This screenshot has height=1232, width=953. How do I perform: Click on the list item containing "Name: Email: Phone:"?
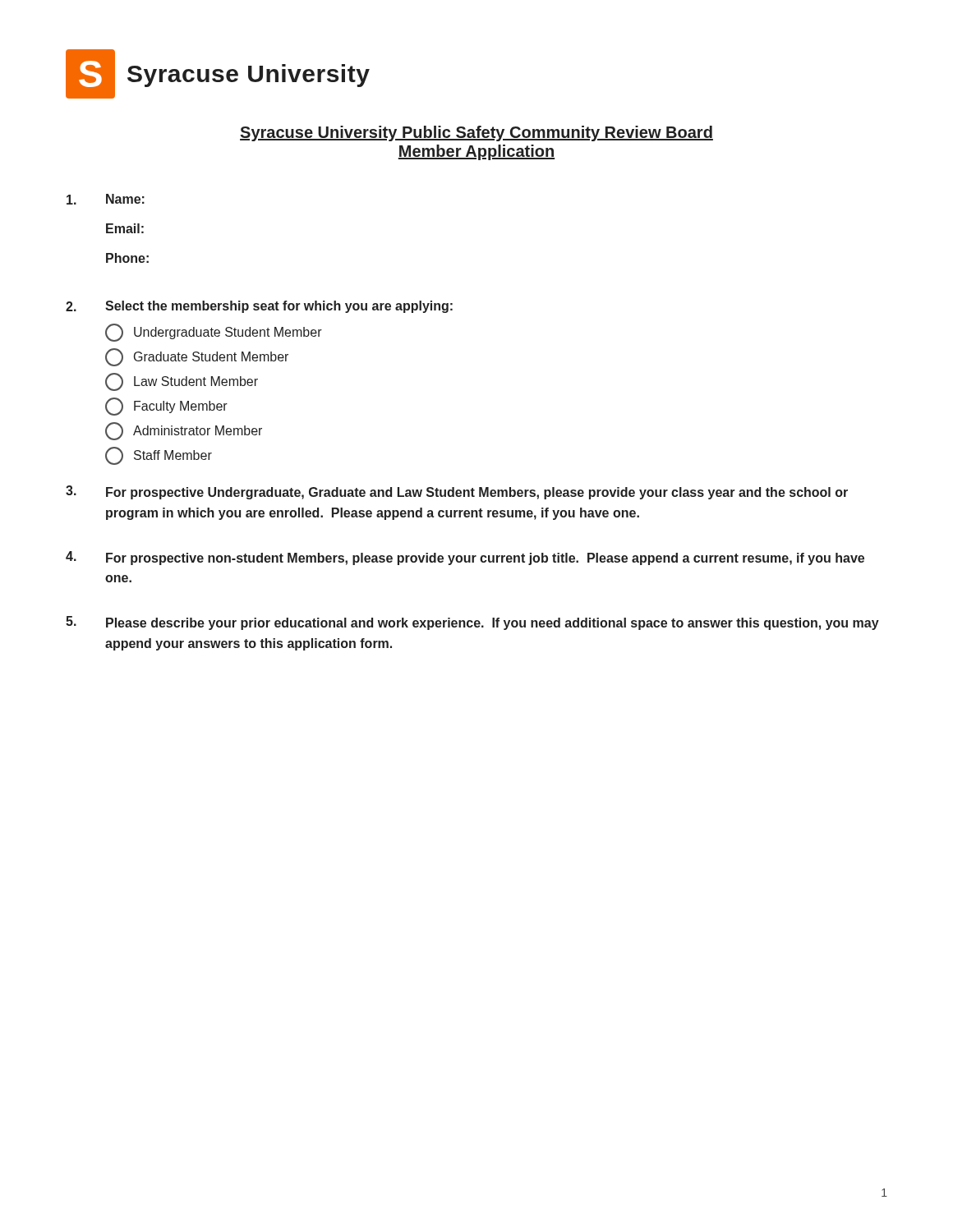point(106,199)
